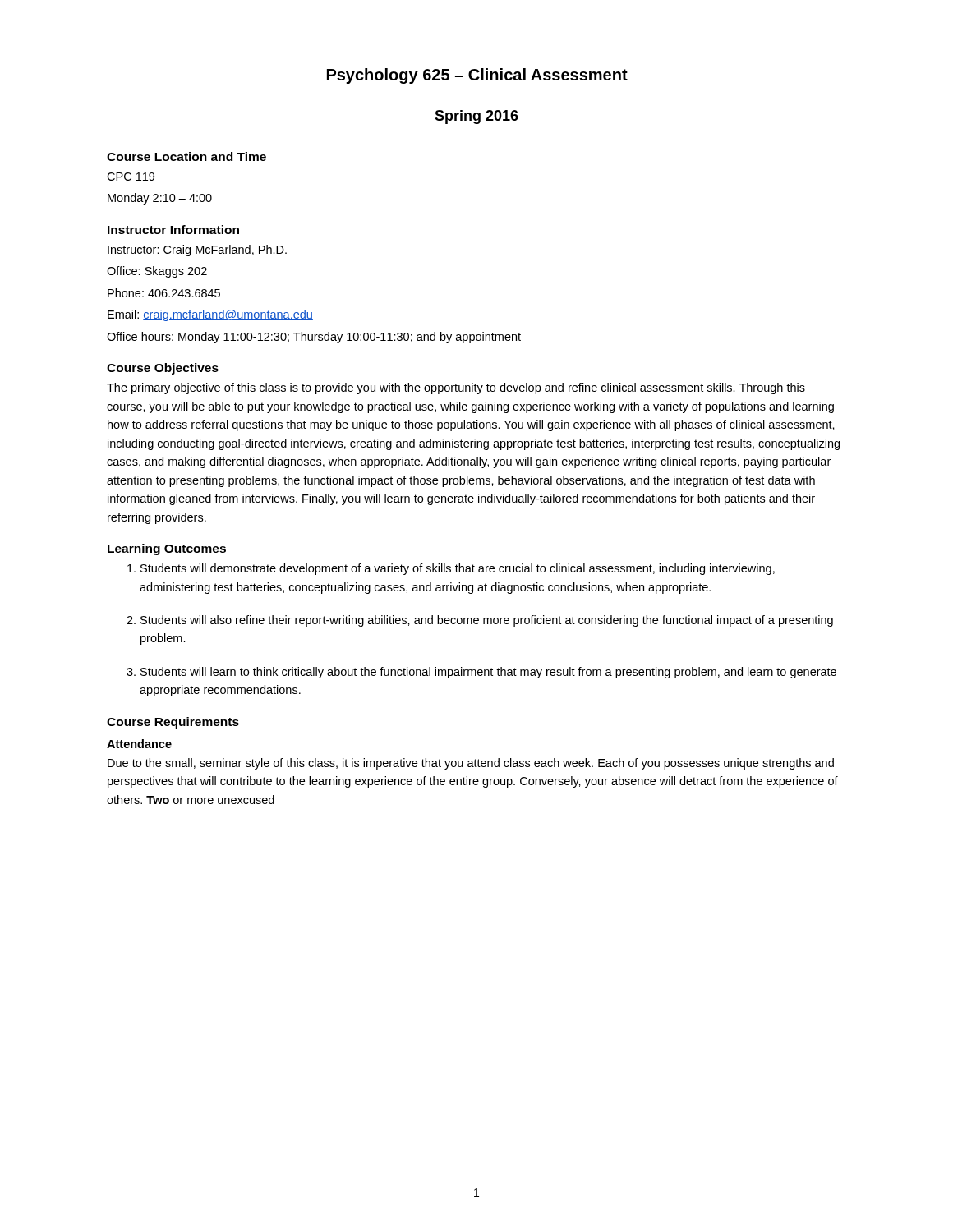Locate the text starting "Instructor: Craig McFarland, Ph.D."
The width and height of the screenshot is (953, 1232).
[x=197, y=251]
